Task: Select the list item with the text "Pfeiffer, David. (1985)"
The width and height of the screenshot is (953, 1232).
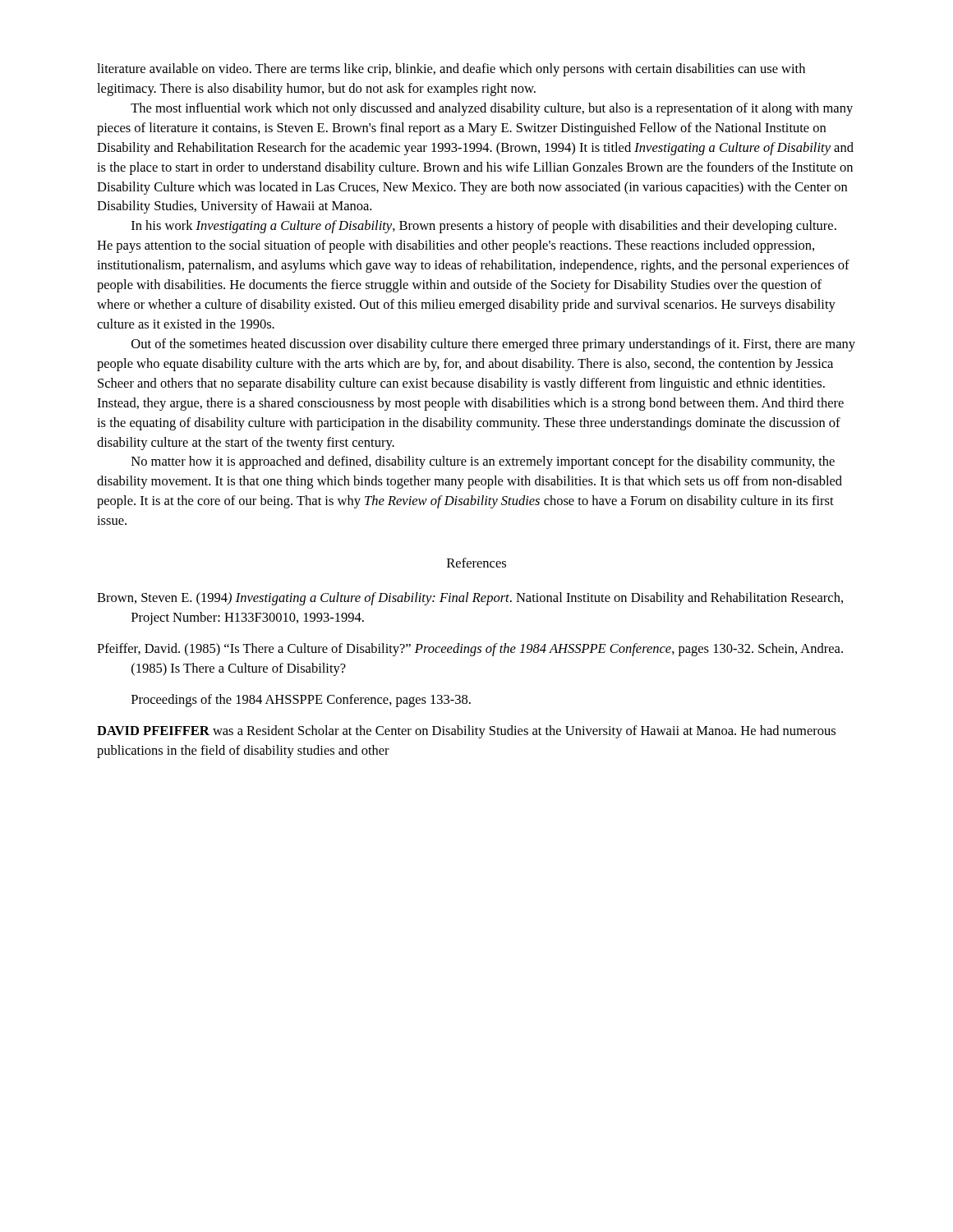Action: click(470, 658)
